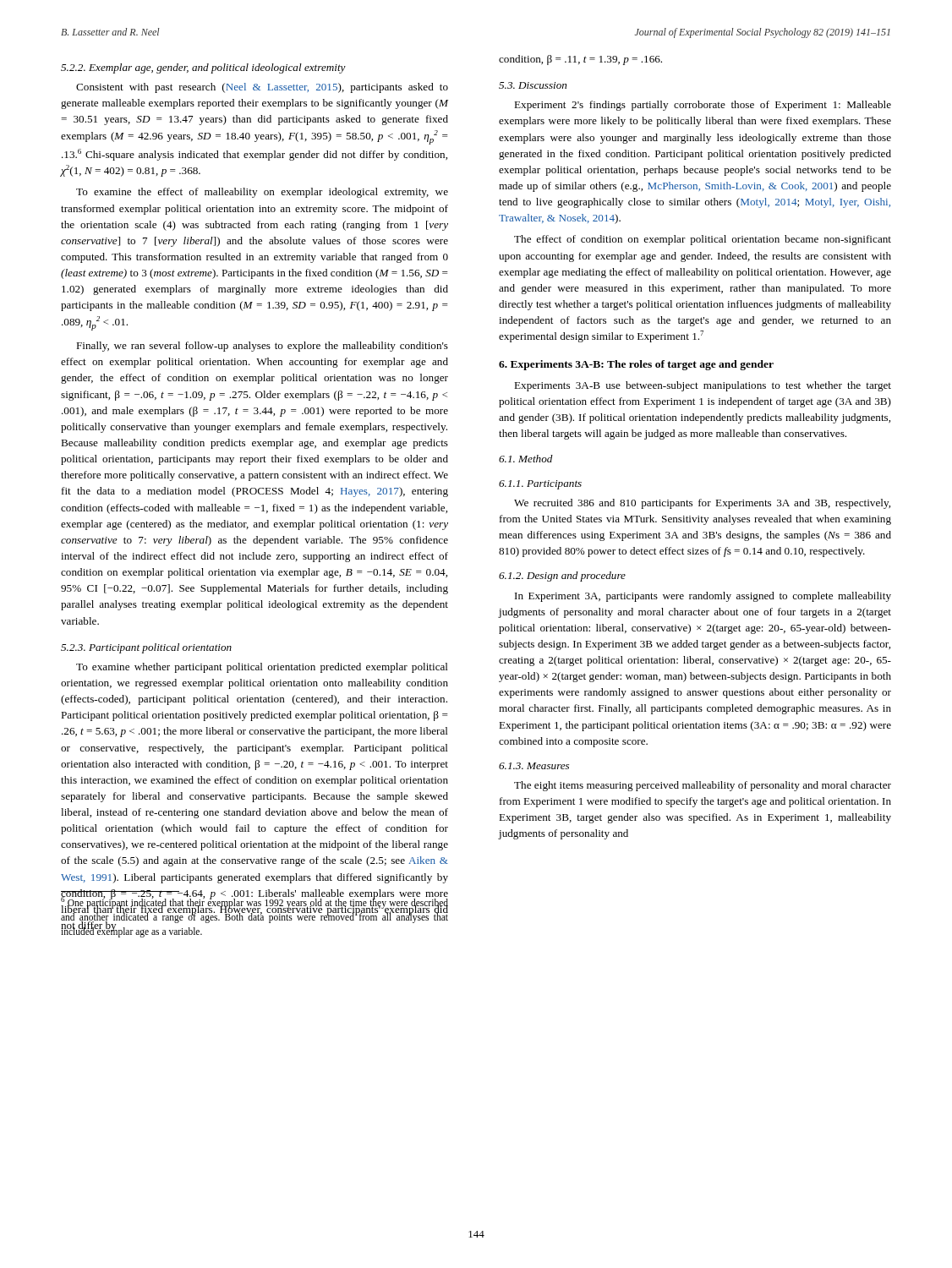Navigate to the region starting "In Experiment 3A, participants were randomly"

(x=695, y=668)
